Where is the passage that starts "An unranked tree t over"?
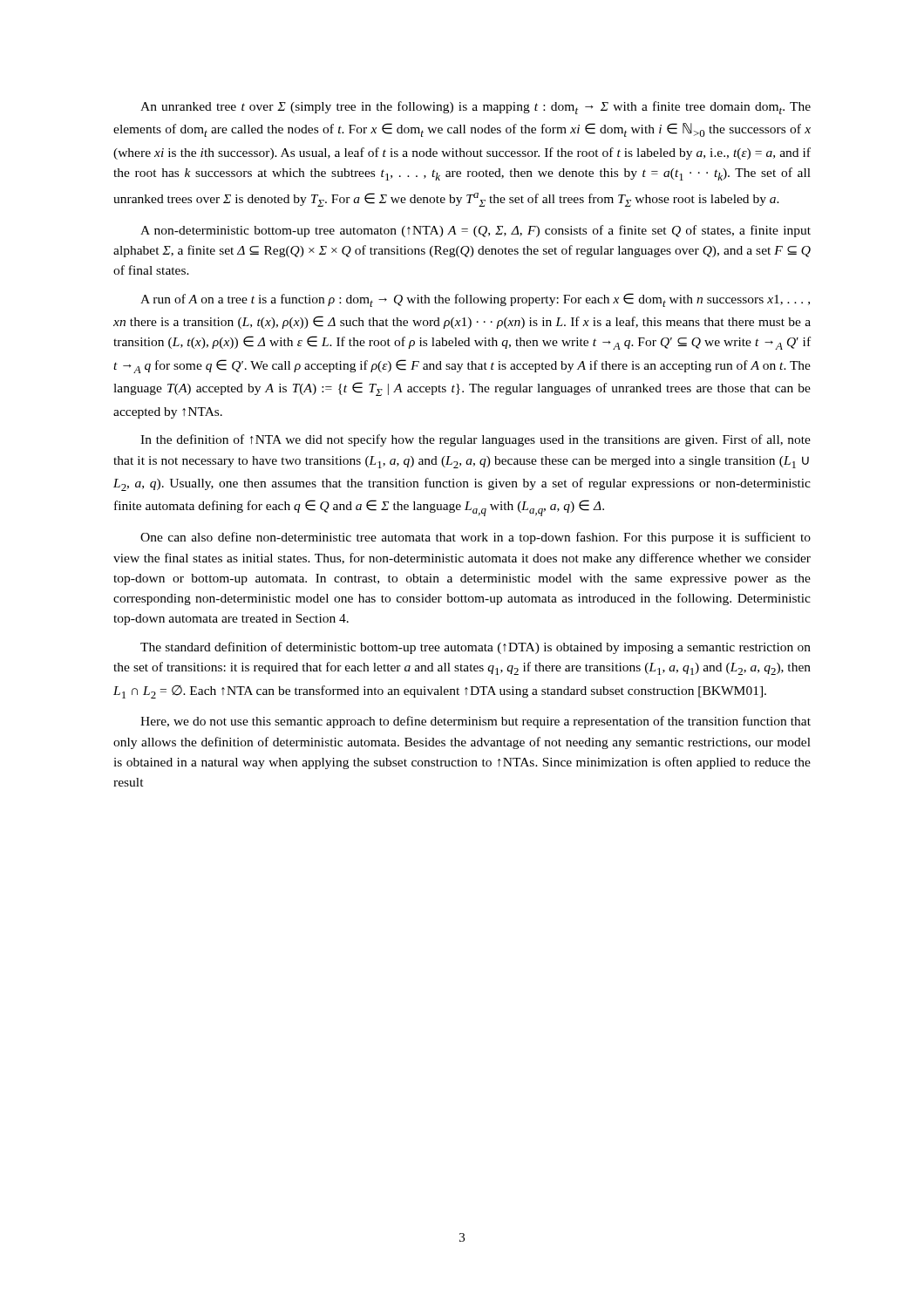 coord(462,154)
